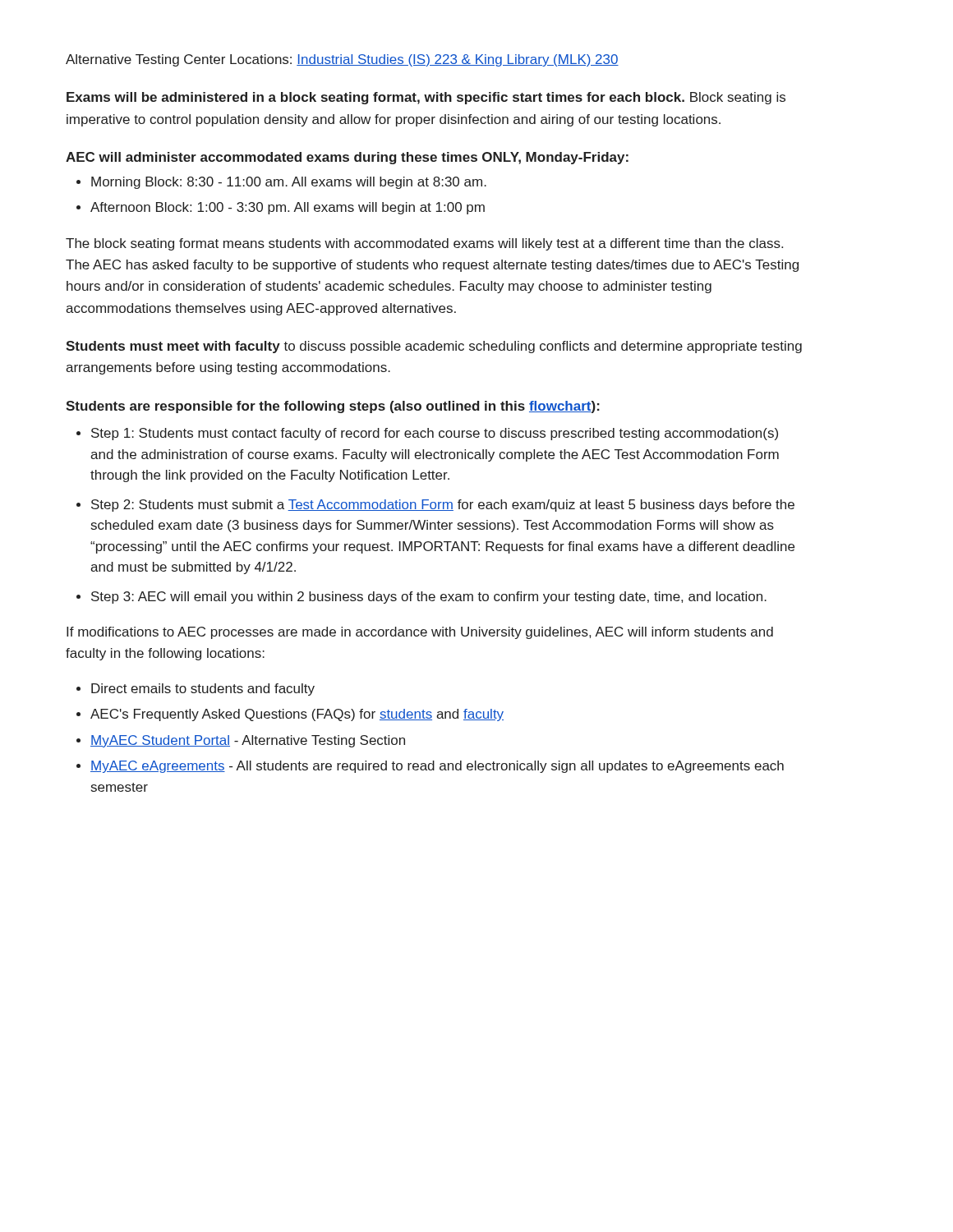Locate the element starting "Students must meet with faculty to discuss"
Viewport: 953px width, 1232px height.
[435, 357]
